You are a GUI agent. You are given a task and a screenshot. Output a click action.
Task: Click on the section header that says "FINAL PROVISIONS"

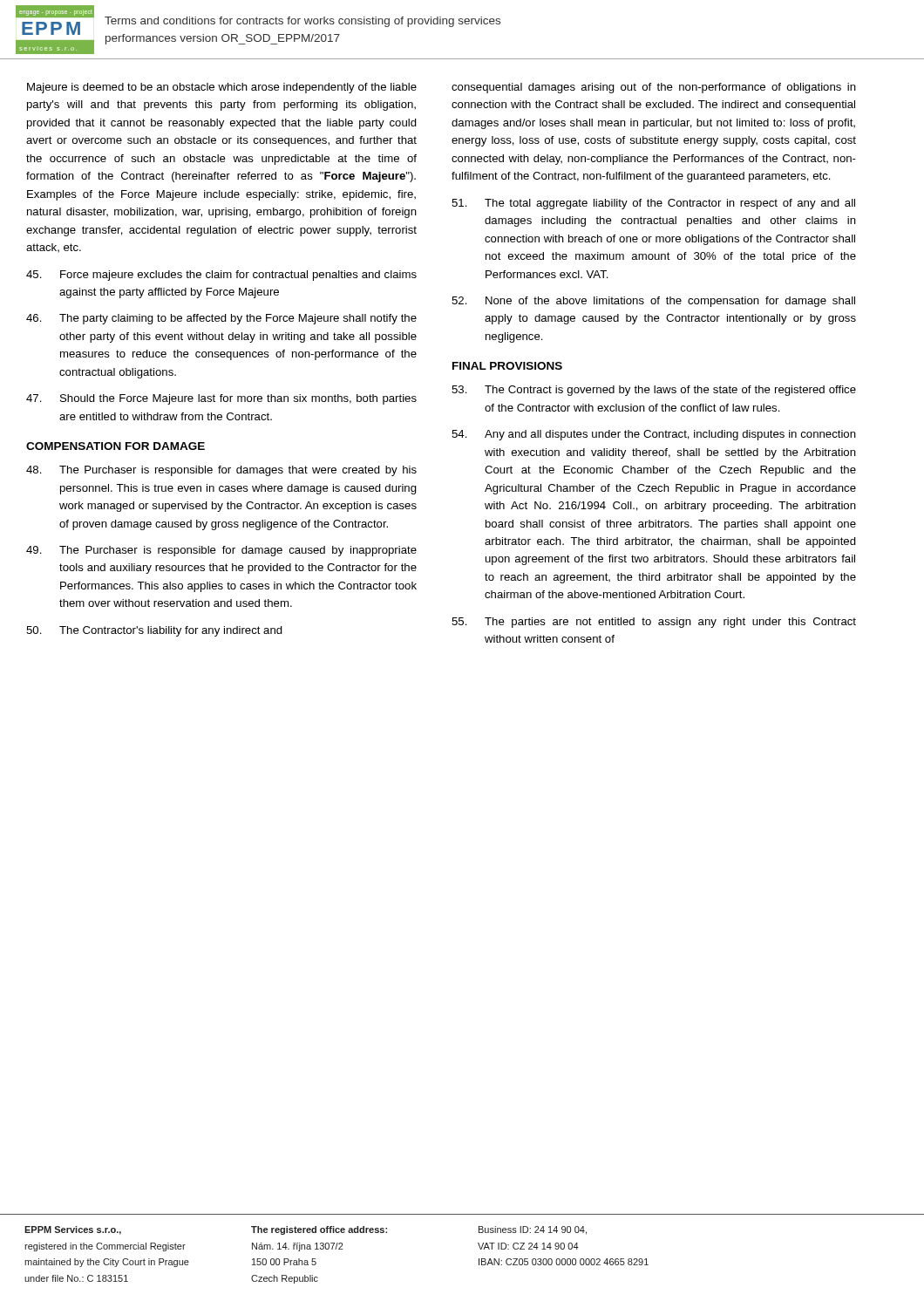[507, 366]
